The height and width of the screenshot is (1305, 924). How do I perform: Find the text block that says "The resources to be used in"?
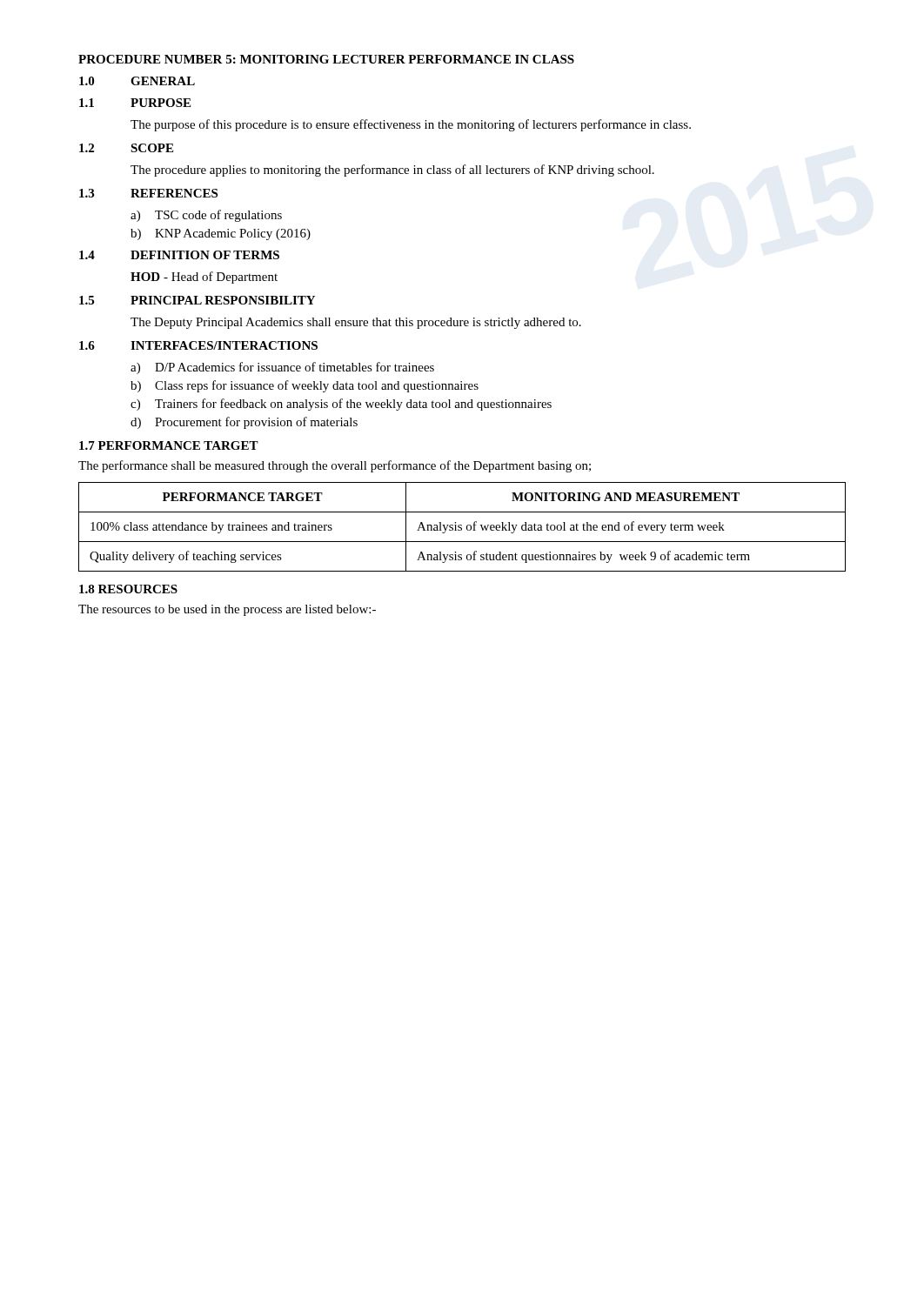(x=227, y=610)
